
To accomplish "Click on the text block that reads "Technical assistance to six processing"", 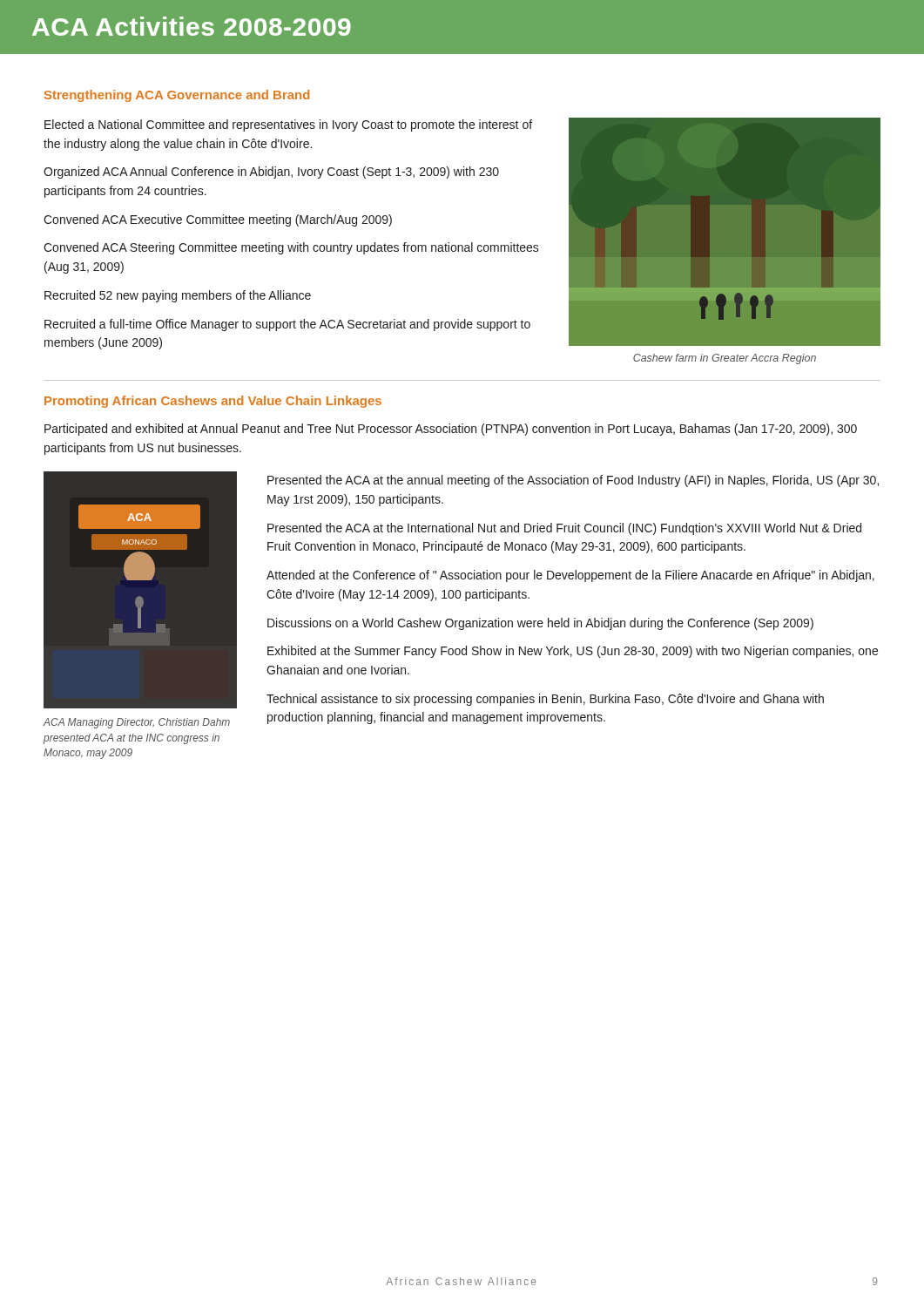I will click(x=546, y=708).
